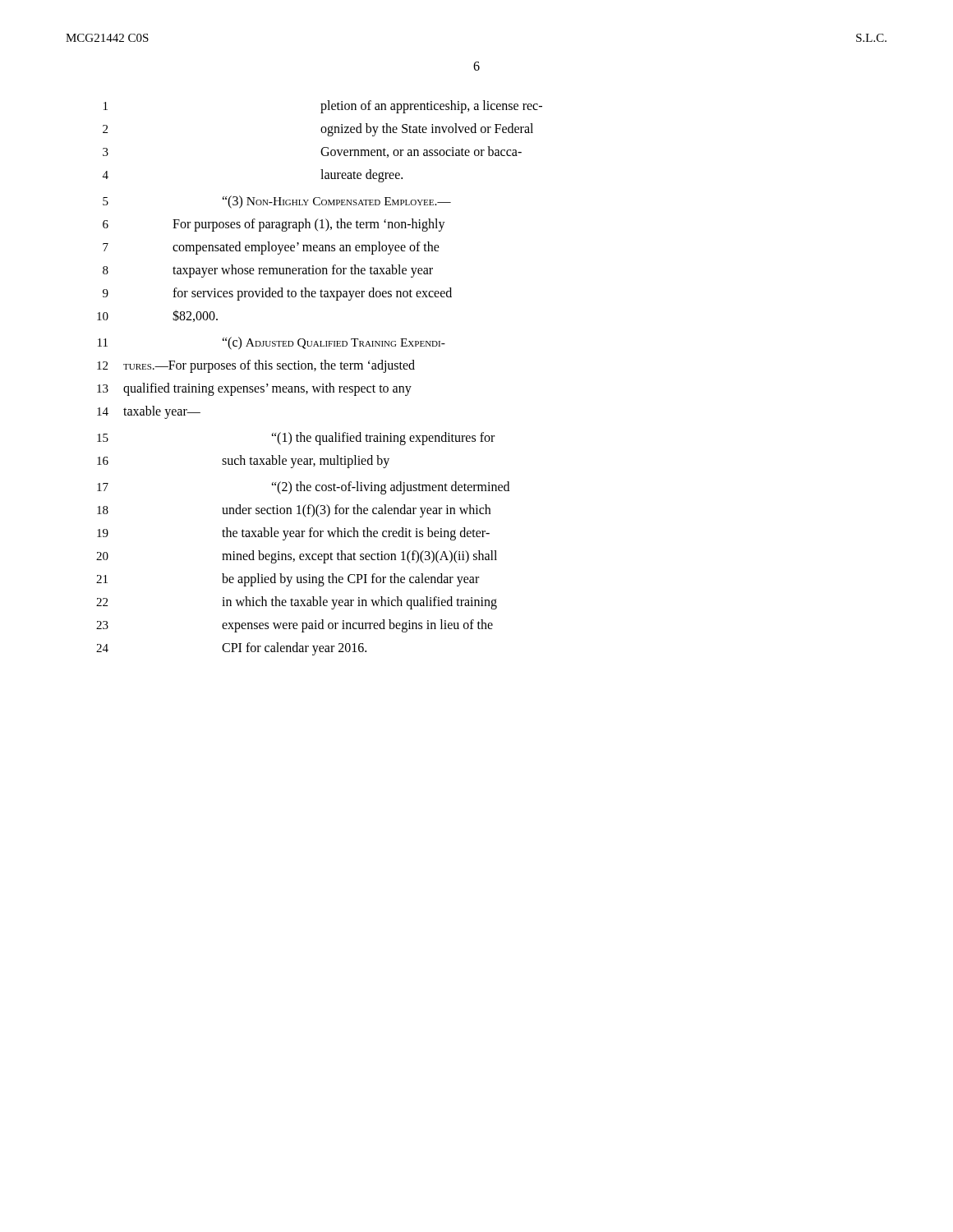953x1232 pixels.
Task: Click the passage that begins "22 in which the taxable year in"
Action: coord(476,602)
